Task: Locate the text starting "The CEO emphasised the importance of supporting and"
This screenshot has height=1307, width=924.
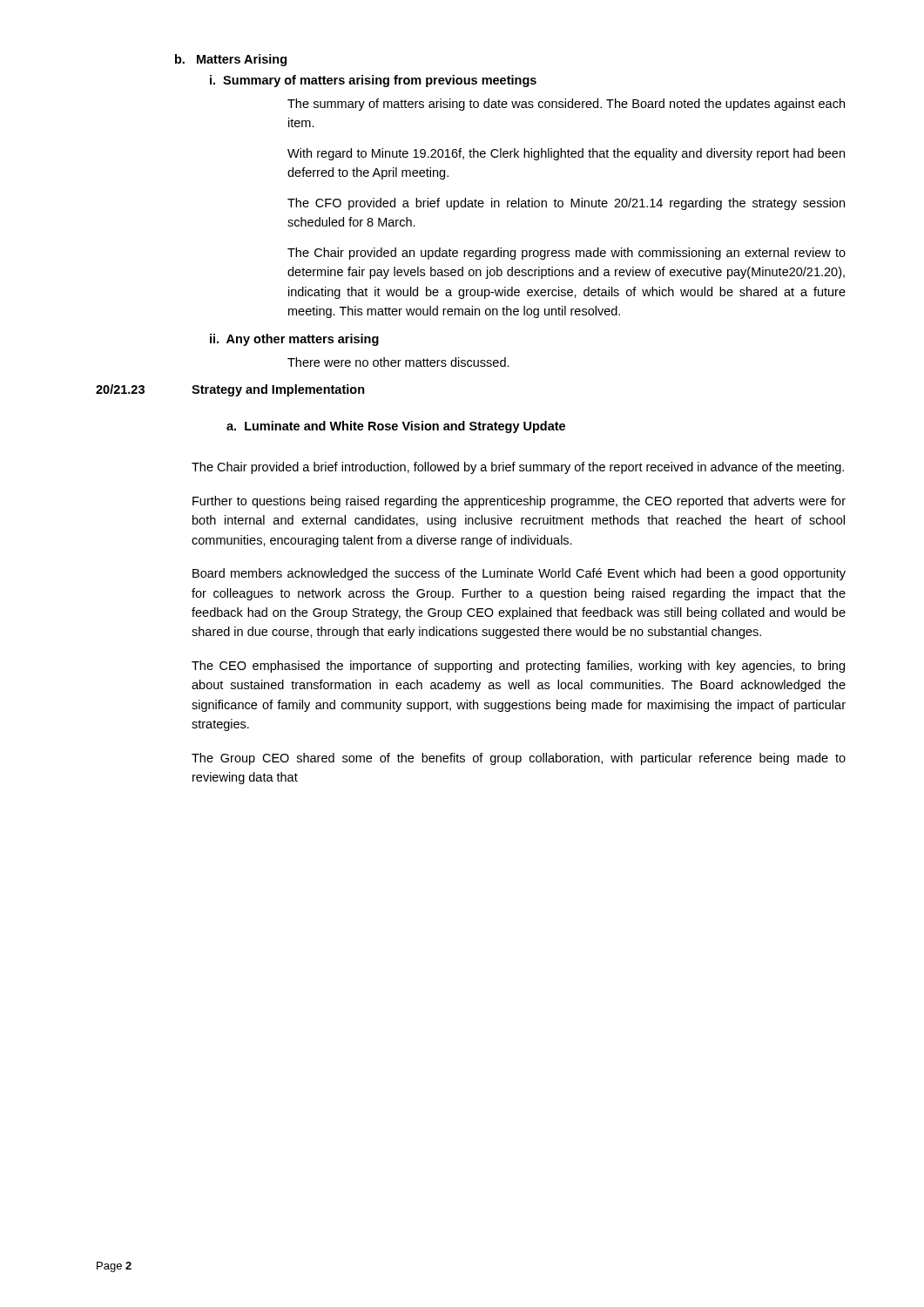Action: (519, 695)
